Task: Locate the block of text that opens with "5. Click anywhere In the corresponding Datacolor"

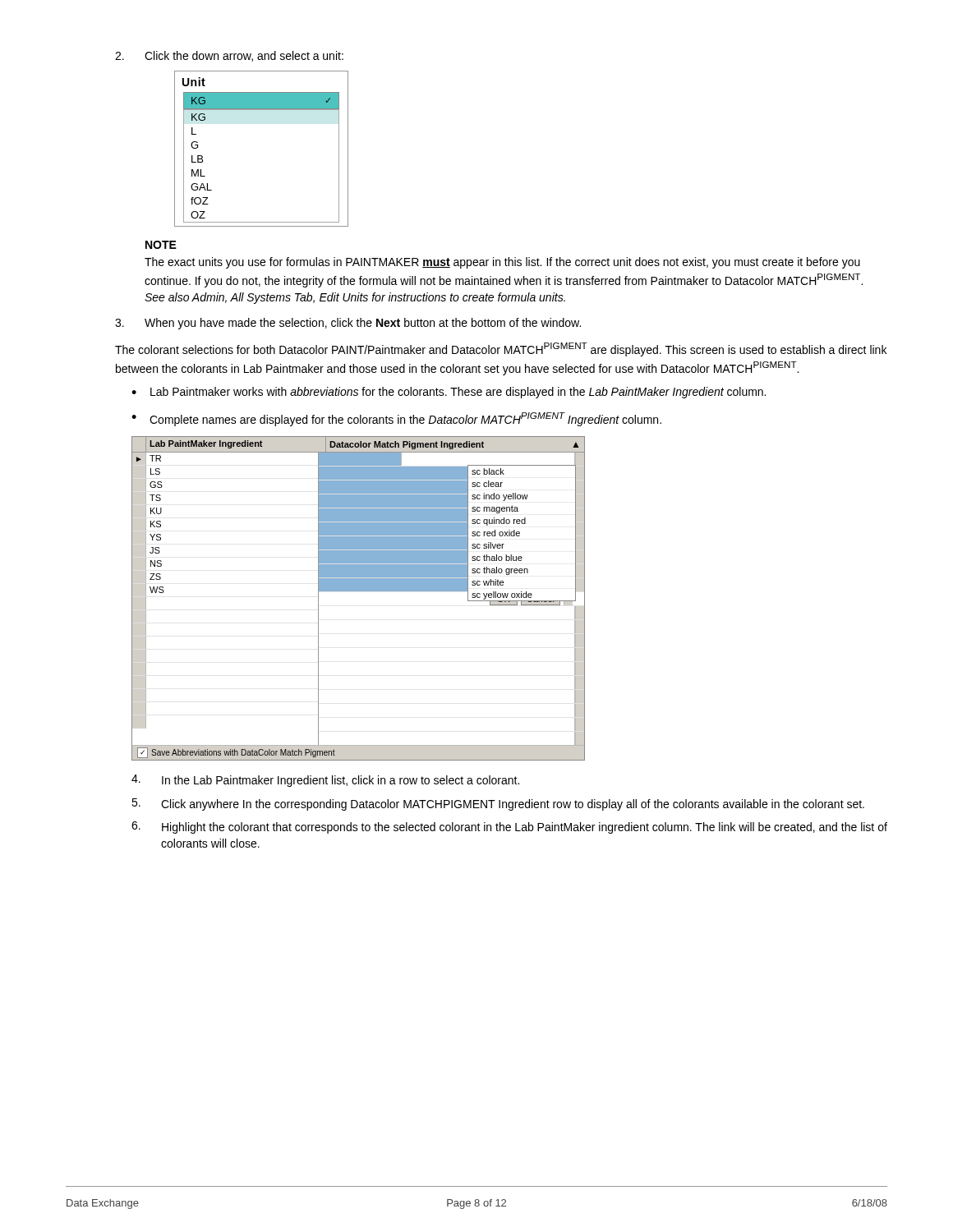Action: coord(509,804)
